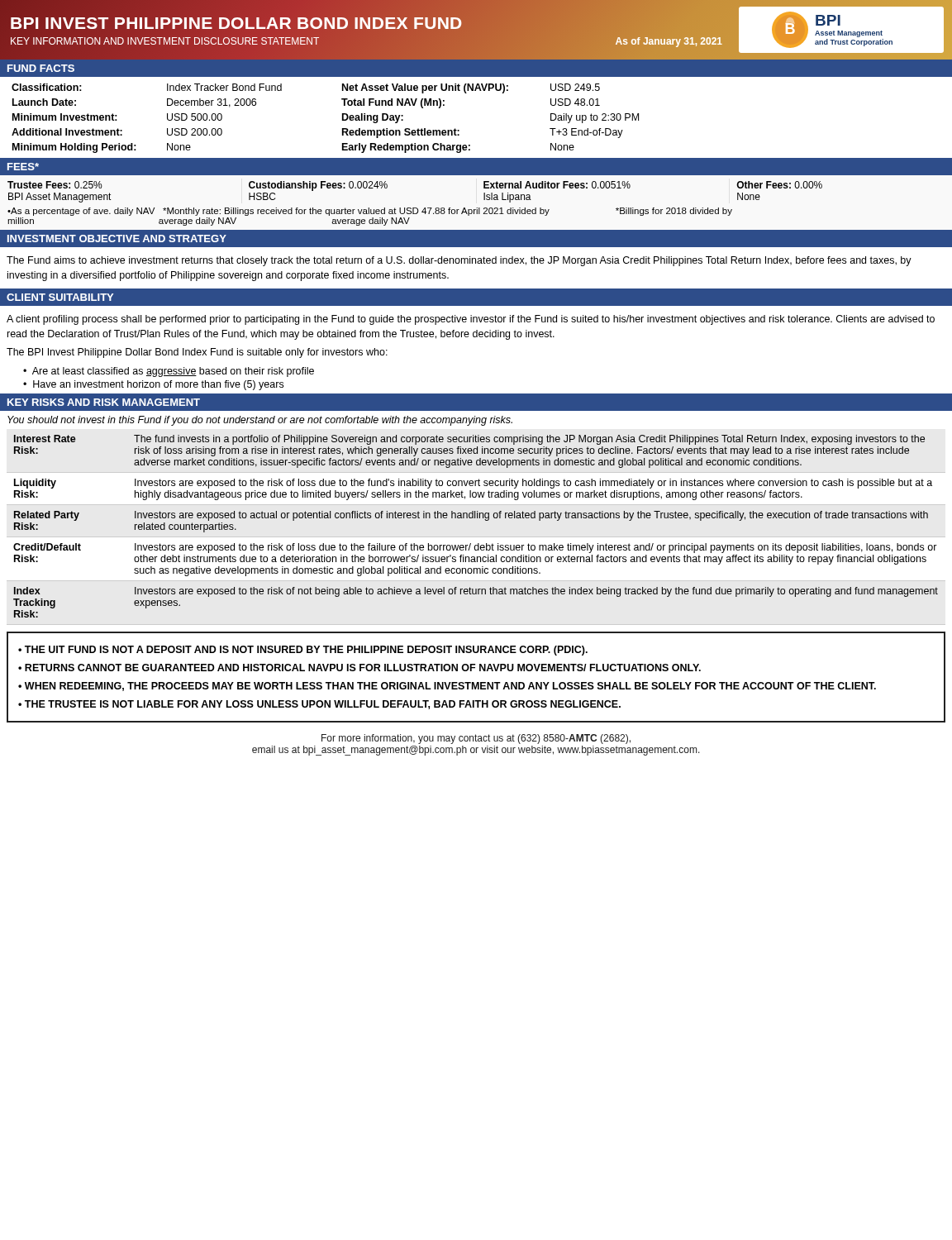Image resolution: width=952 pixels, height=1240 pixels.
Task: Navigate to the block starting "The Fund aims to achieve"
Action: click(476, 268)
